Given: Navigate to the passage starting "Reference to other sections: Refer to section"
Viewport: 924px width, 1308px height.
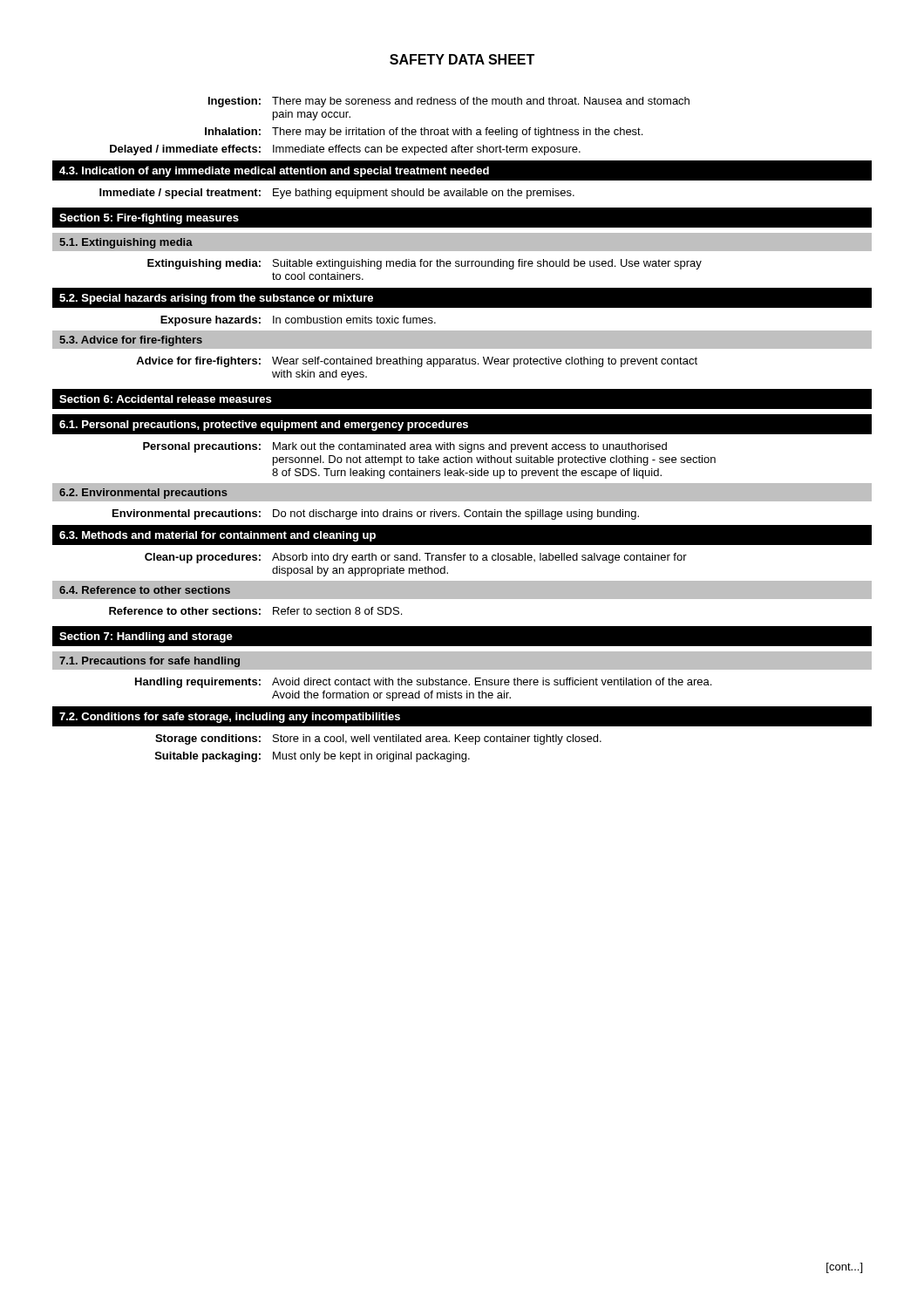Looking at the screenshot, I should [255, 611].
